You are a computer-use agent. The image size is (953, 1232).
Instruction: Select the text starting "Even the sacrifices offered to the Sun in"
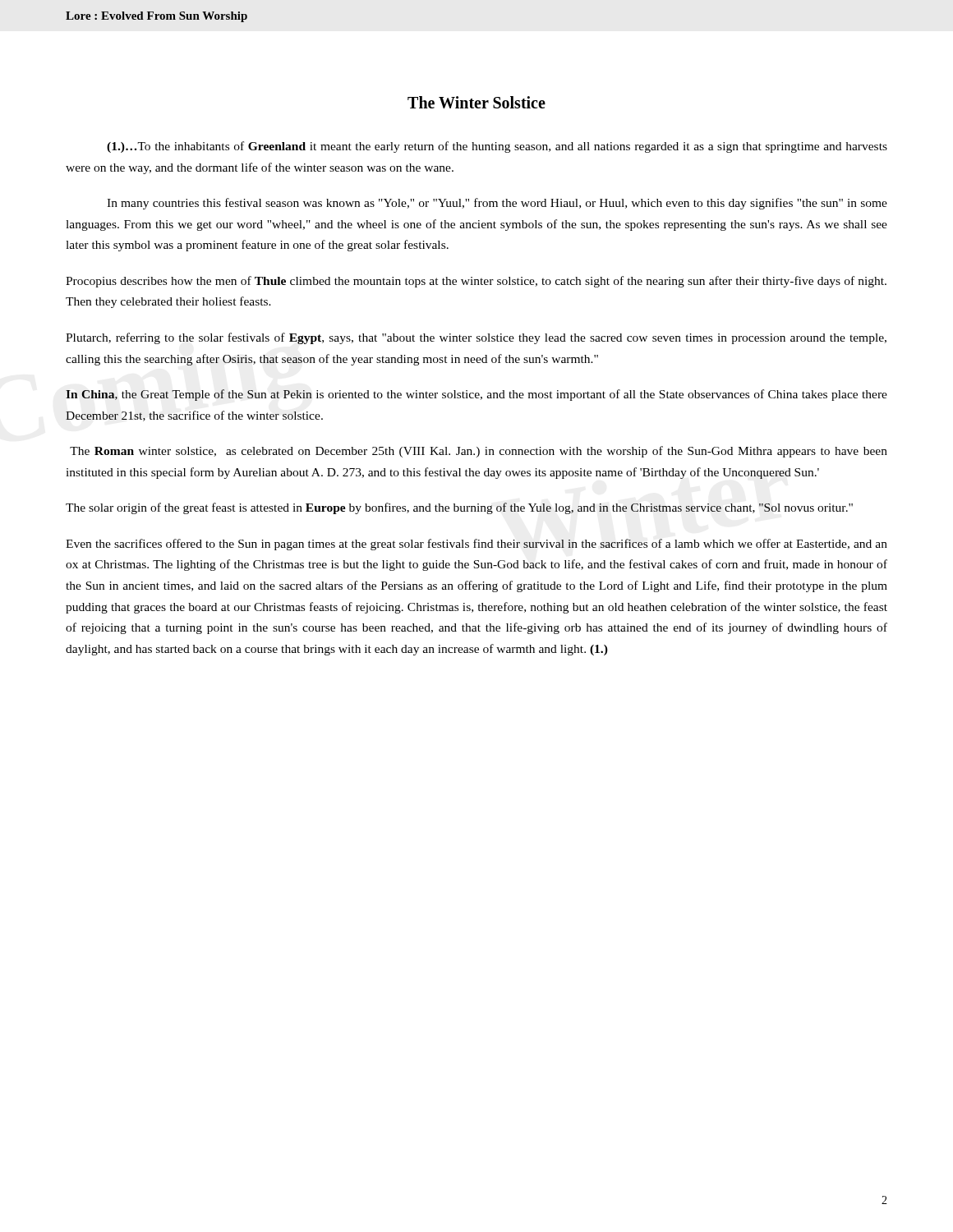476,596
